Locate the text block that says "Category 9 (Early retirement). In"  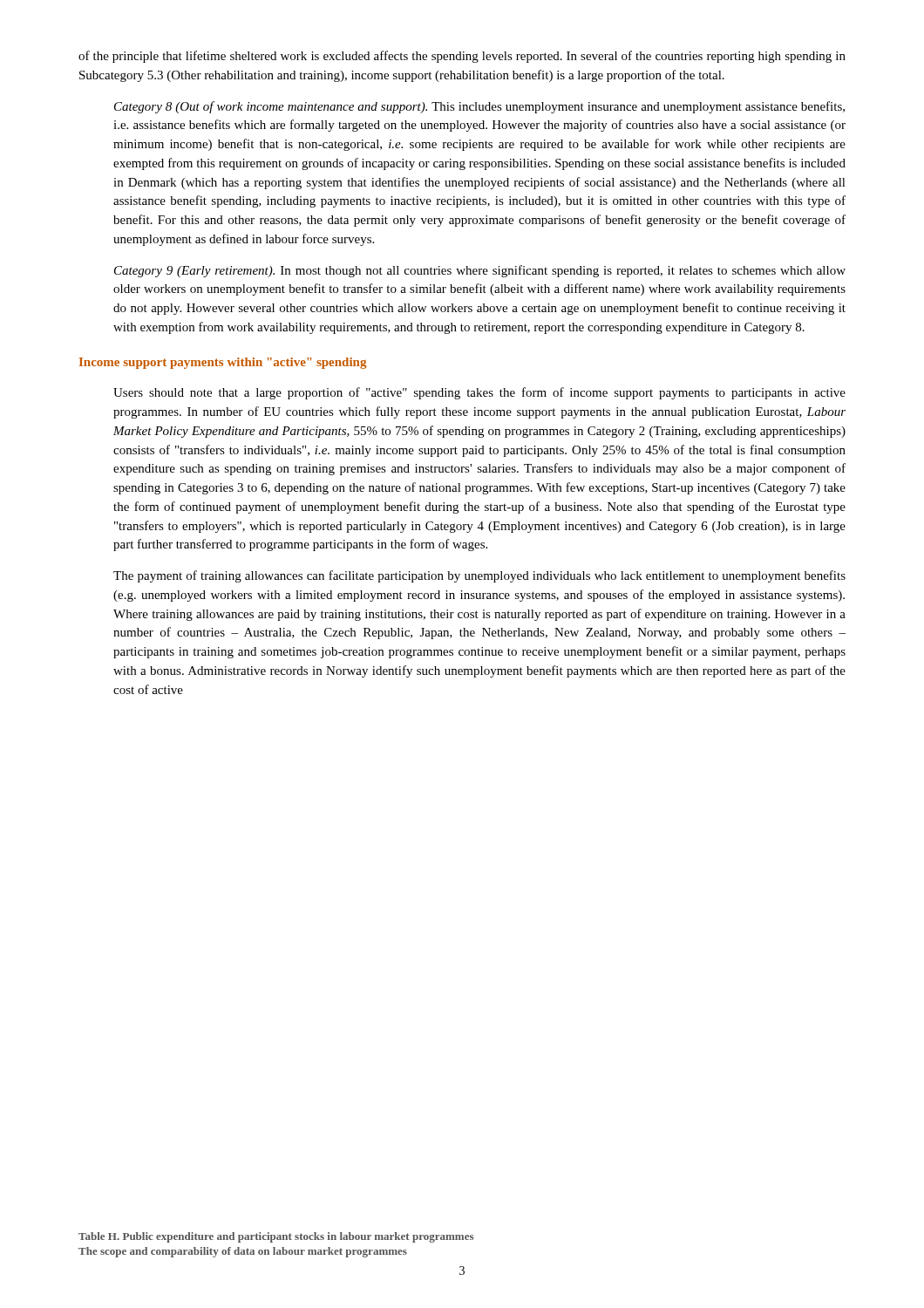(479, 298)
